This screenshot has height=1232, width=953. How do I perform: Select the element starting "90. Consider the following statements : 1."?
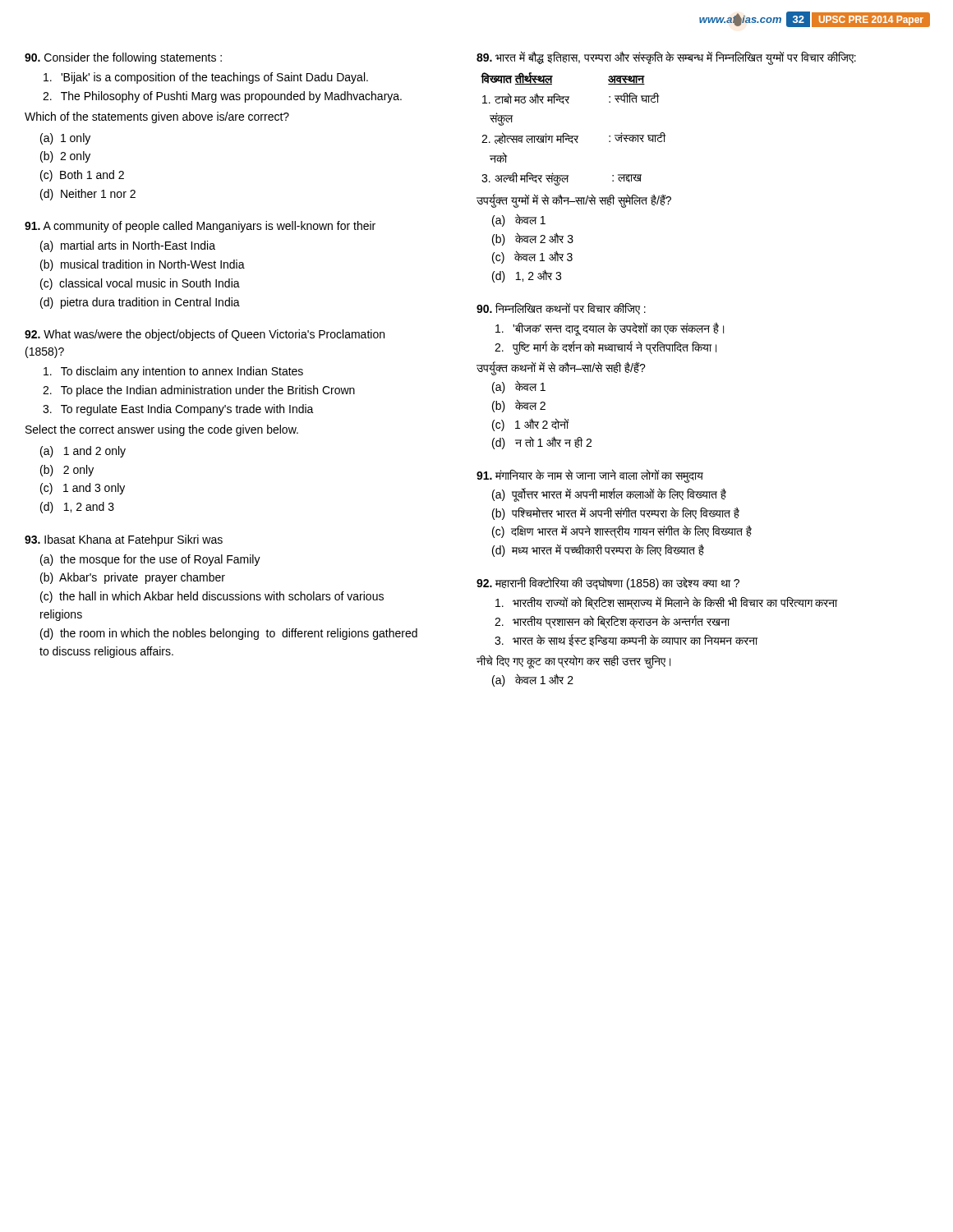click(226, 127)
